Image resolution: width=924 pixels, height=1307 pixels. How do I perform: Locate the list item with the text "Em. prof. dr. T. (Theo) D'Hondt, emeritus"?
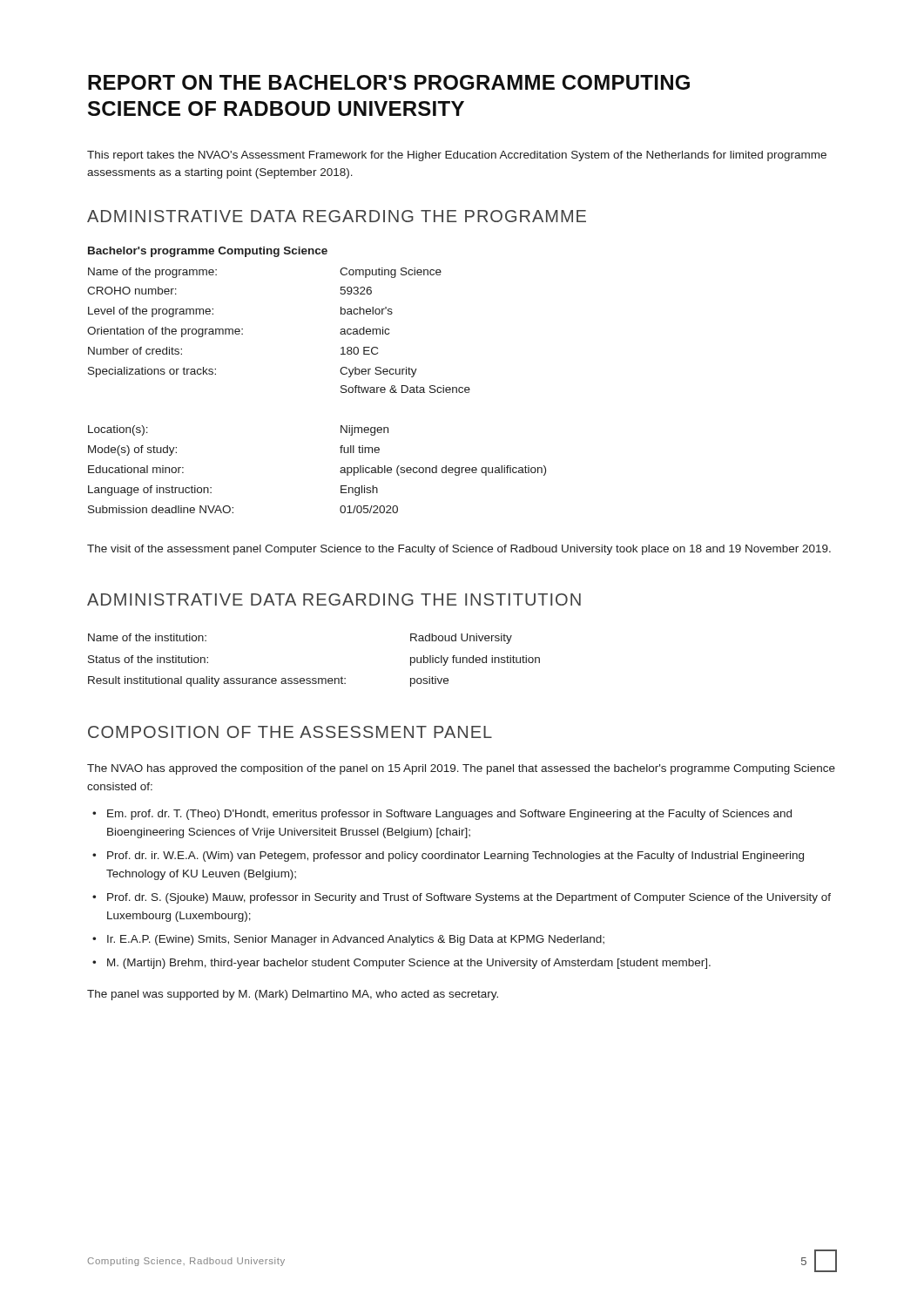(449, 823)
